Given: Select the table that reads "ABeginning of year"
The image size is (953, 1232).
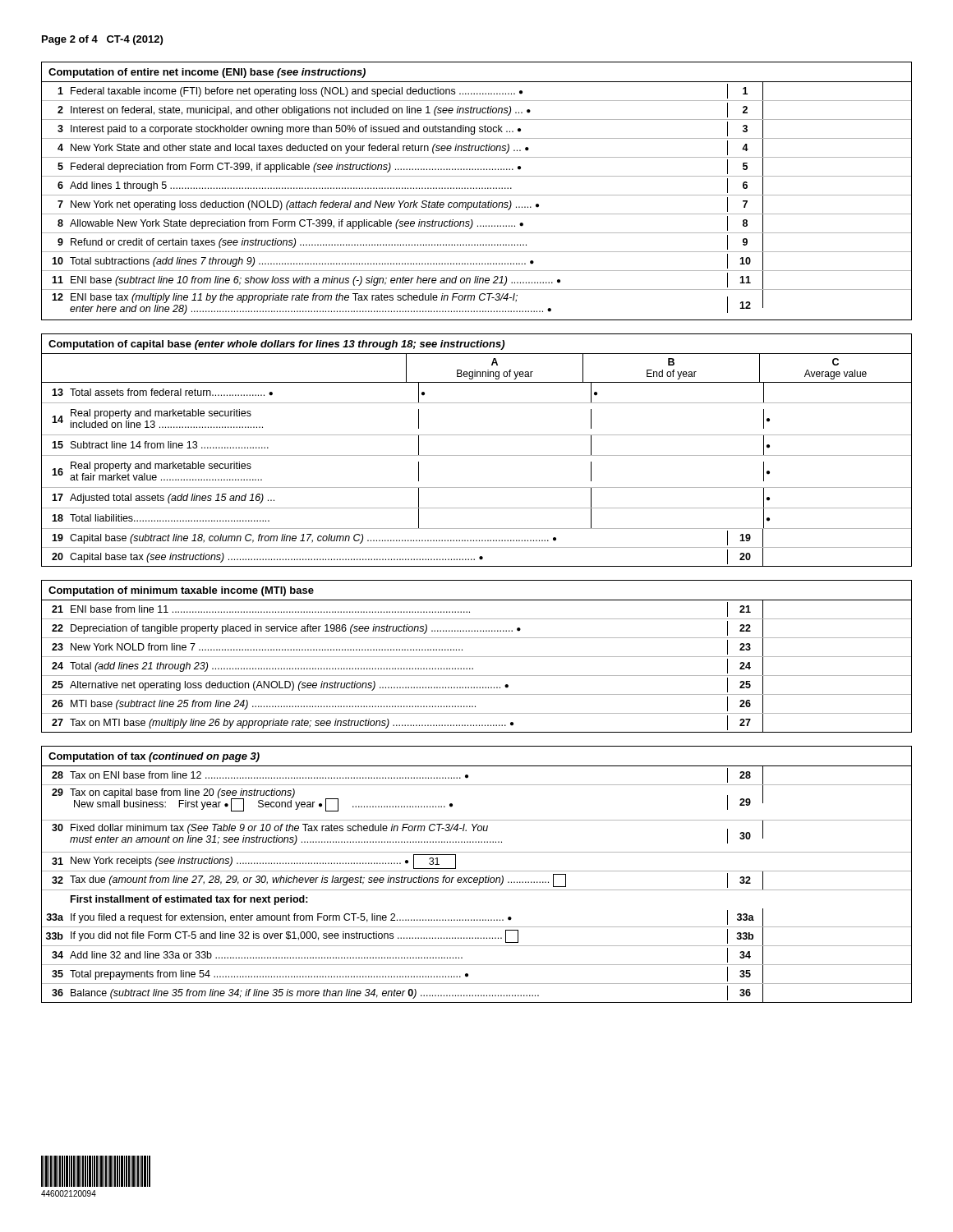Looking at the screenshot, I should tap(476, 460).
